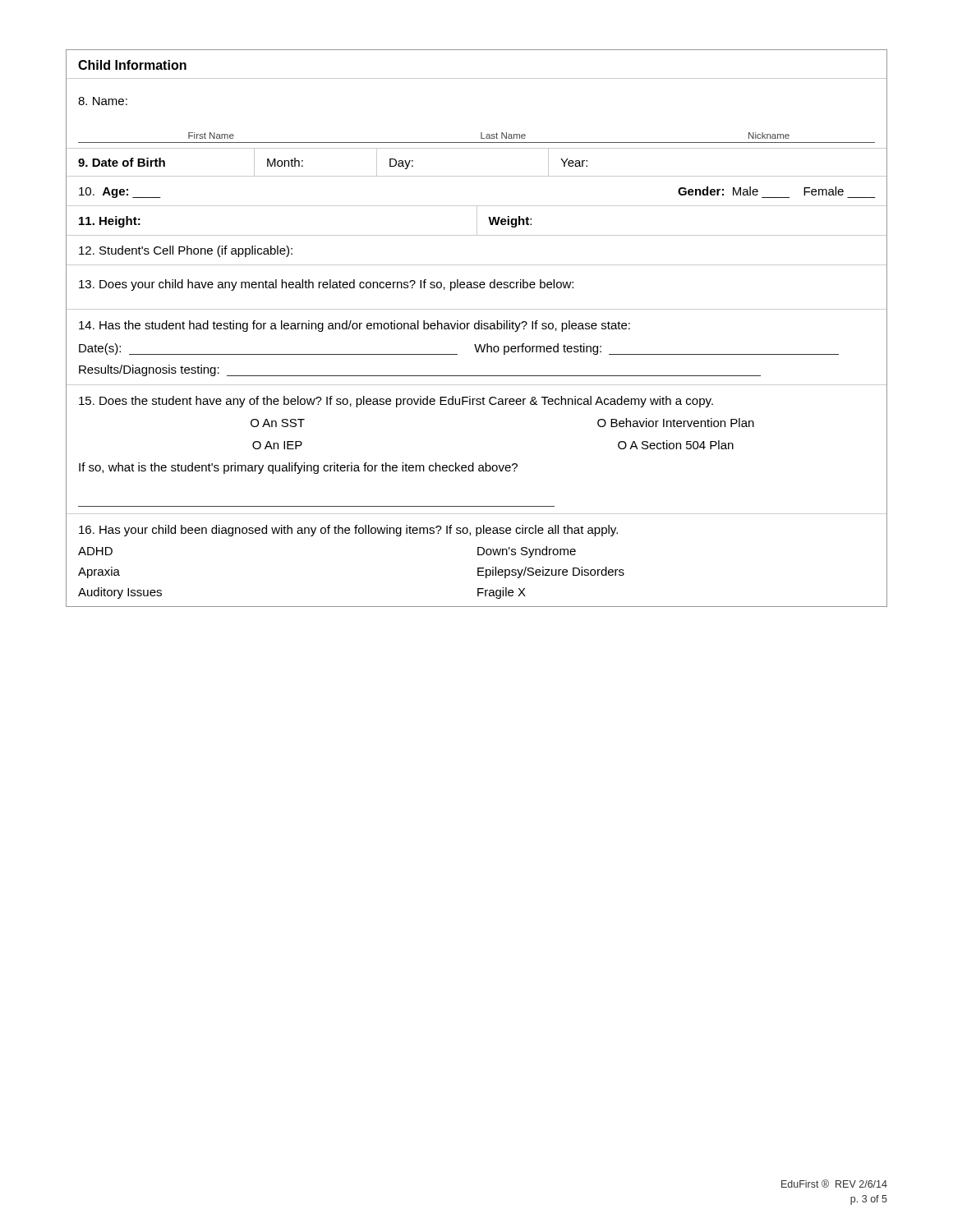Point to the text block starting "Does your child have any"
Viewport: 953px width, 1232px height.
[x=326, y=284]
